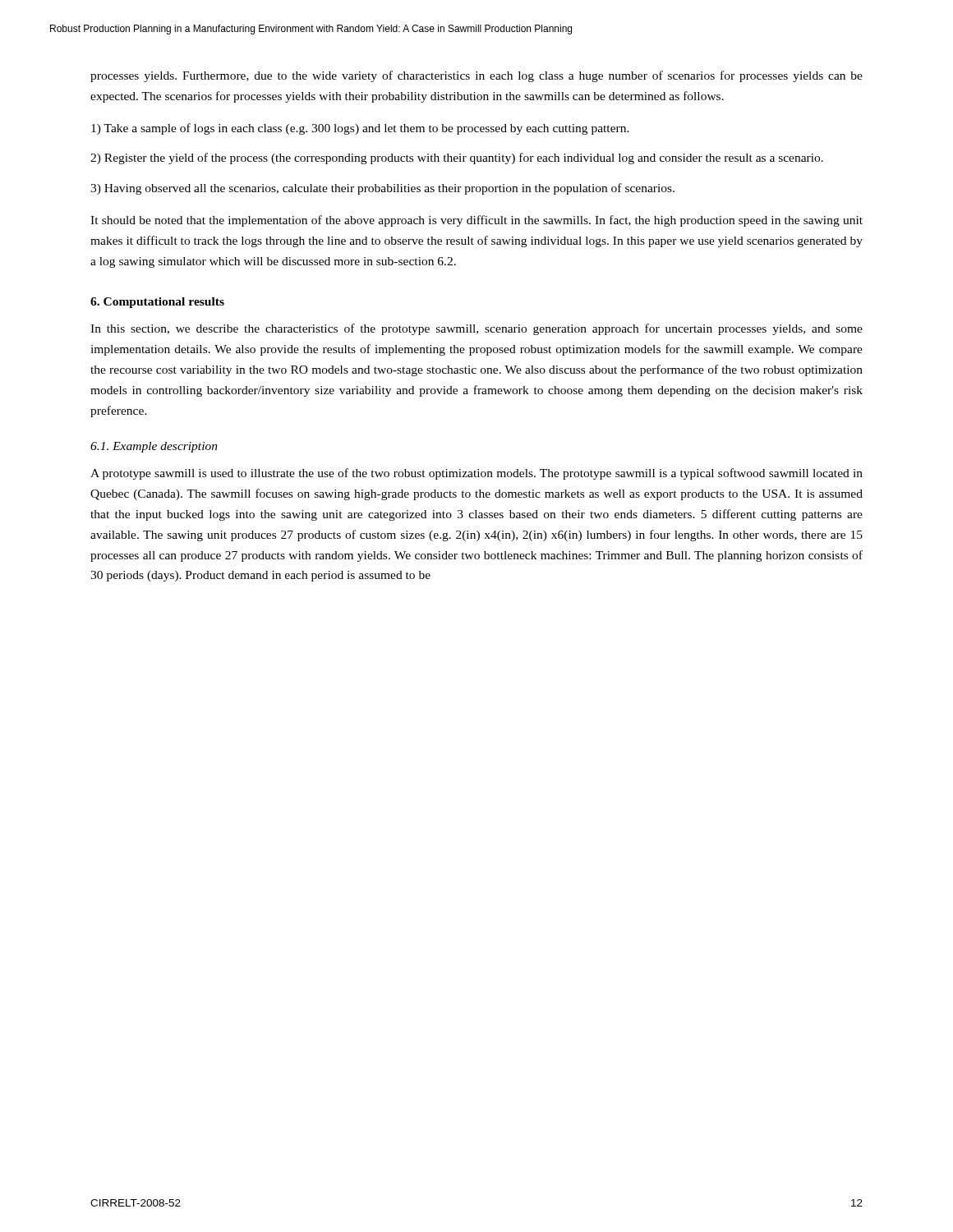
Task: Select the text starting "processes yields. Furthermore, due to the wide variety"
Action: [x=476, y=86]
